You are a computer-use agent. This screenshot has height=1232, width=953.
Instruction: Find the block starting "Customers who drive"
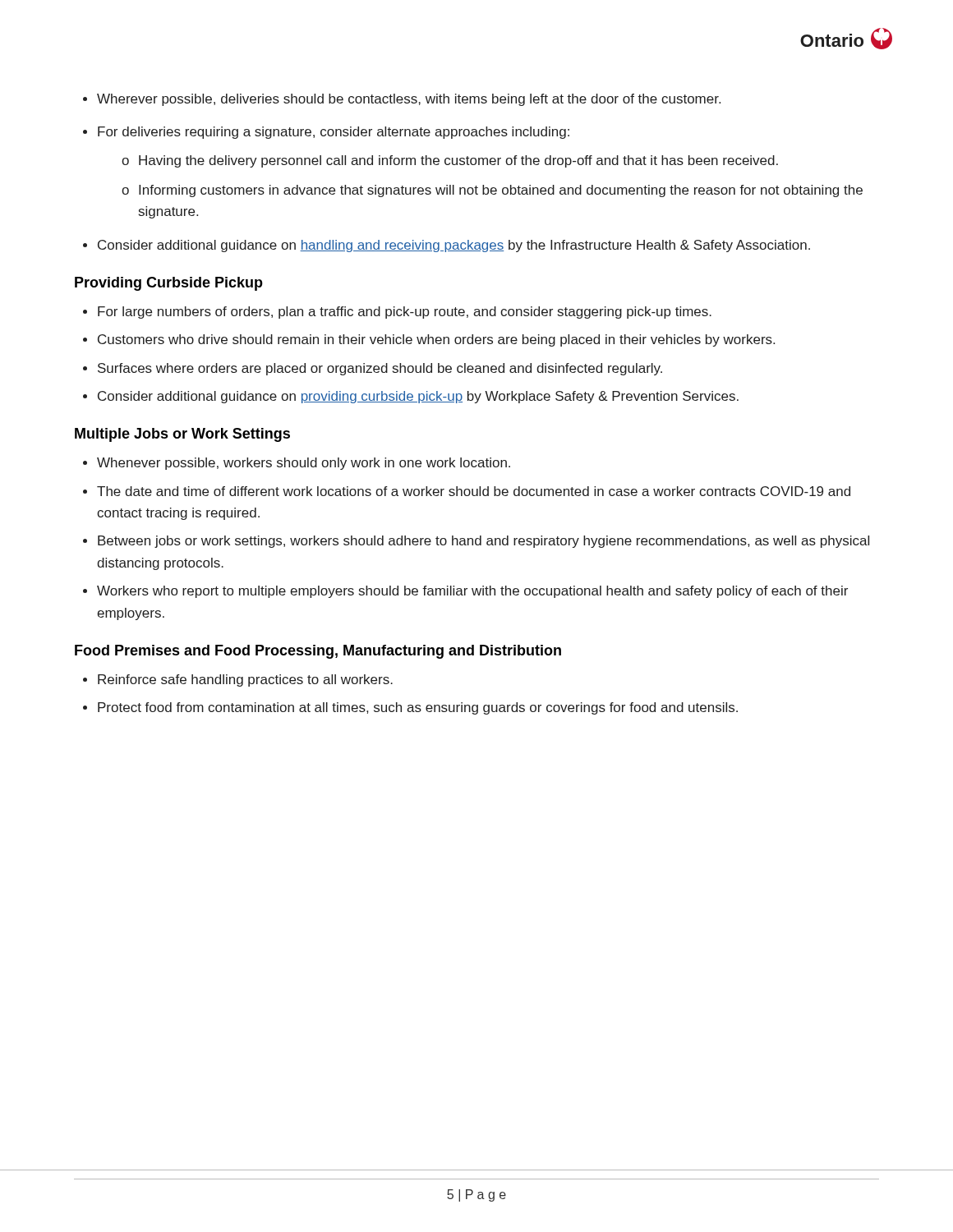[476, 341]
